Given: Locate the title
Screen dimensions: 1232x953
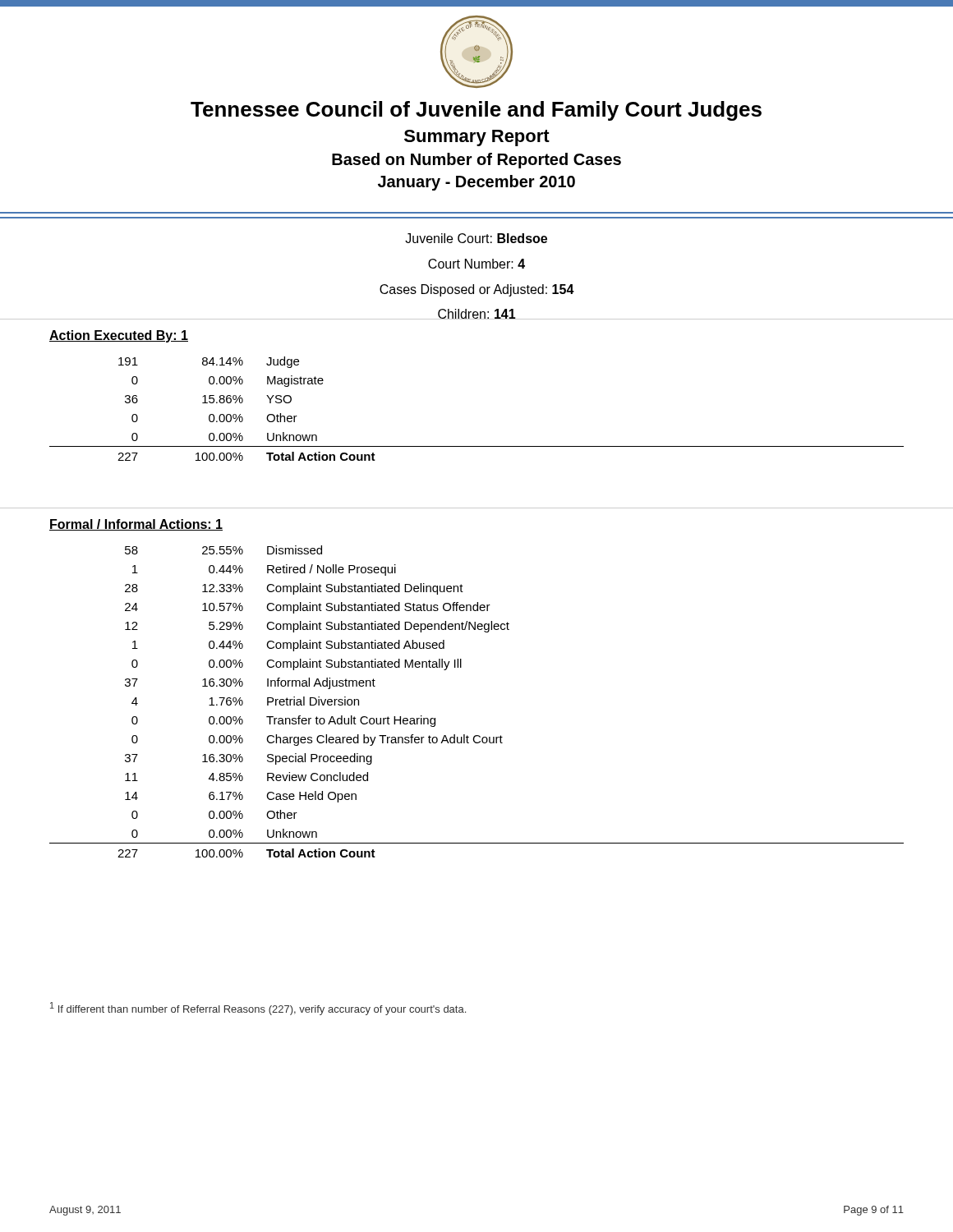Looking at the screenshot, I should [476, 144].
